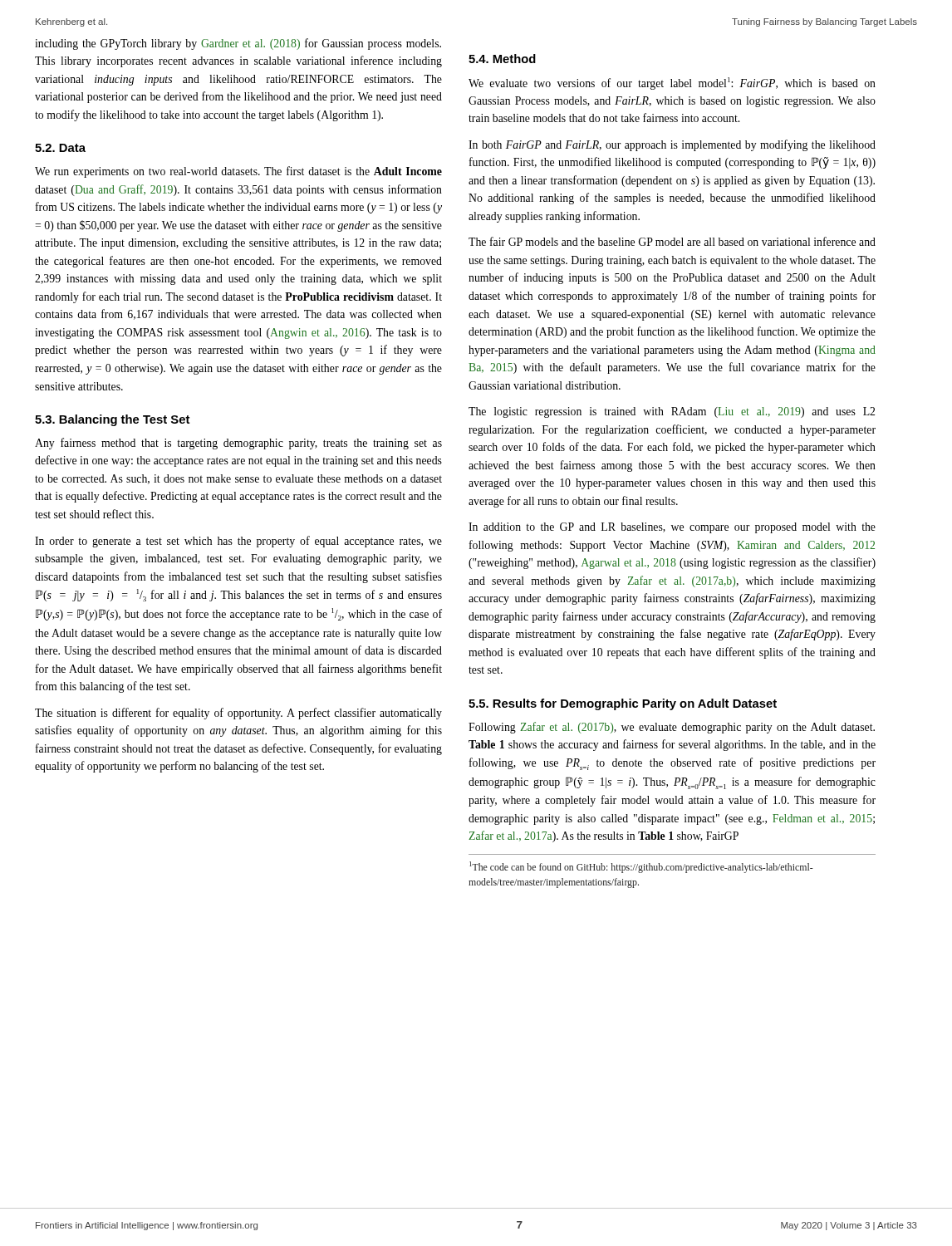Screen dimensions: 1246x952
Task: Locate the section header that reads "5.2. Data"
Action: click(x=60, y=148)
